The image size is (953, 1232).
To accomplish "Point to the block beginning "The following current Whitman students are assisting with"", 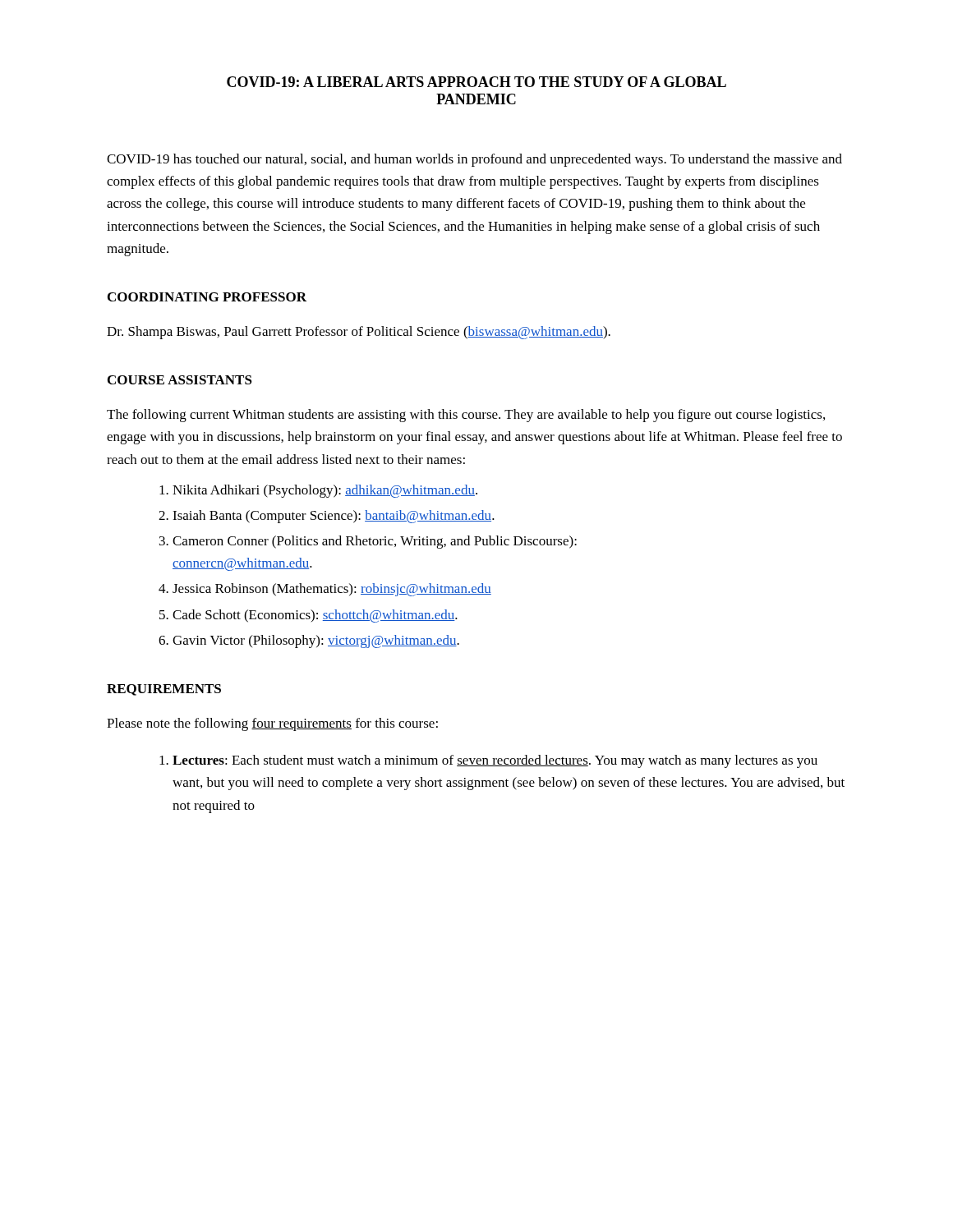I will (475, 437).
